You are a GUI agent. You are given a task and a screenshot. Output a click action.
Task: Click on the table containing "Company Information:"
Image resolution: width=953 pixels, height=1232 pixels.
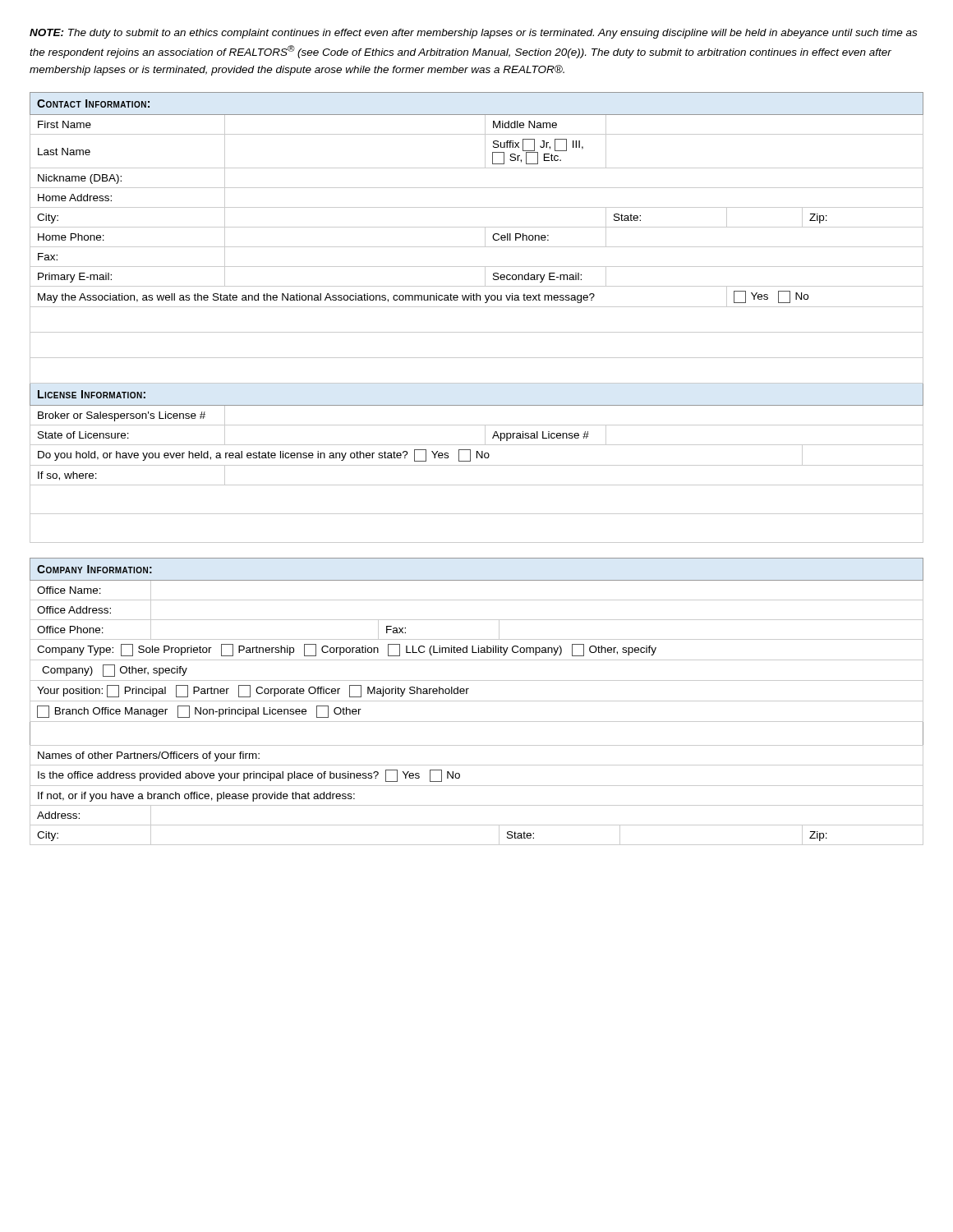pyautogui.click(x=476, y=701)
